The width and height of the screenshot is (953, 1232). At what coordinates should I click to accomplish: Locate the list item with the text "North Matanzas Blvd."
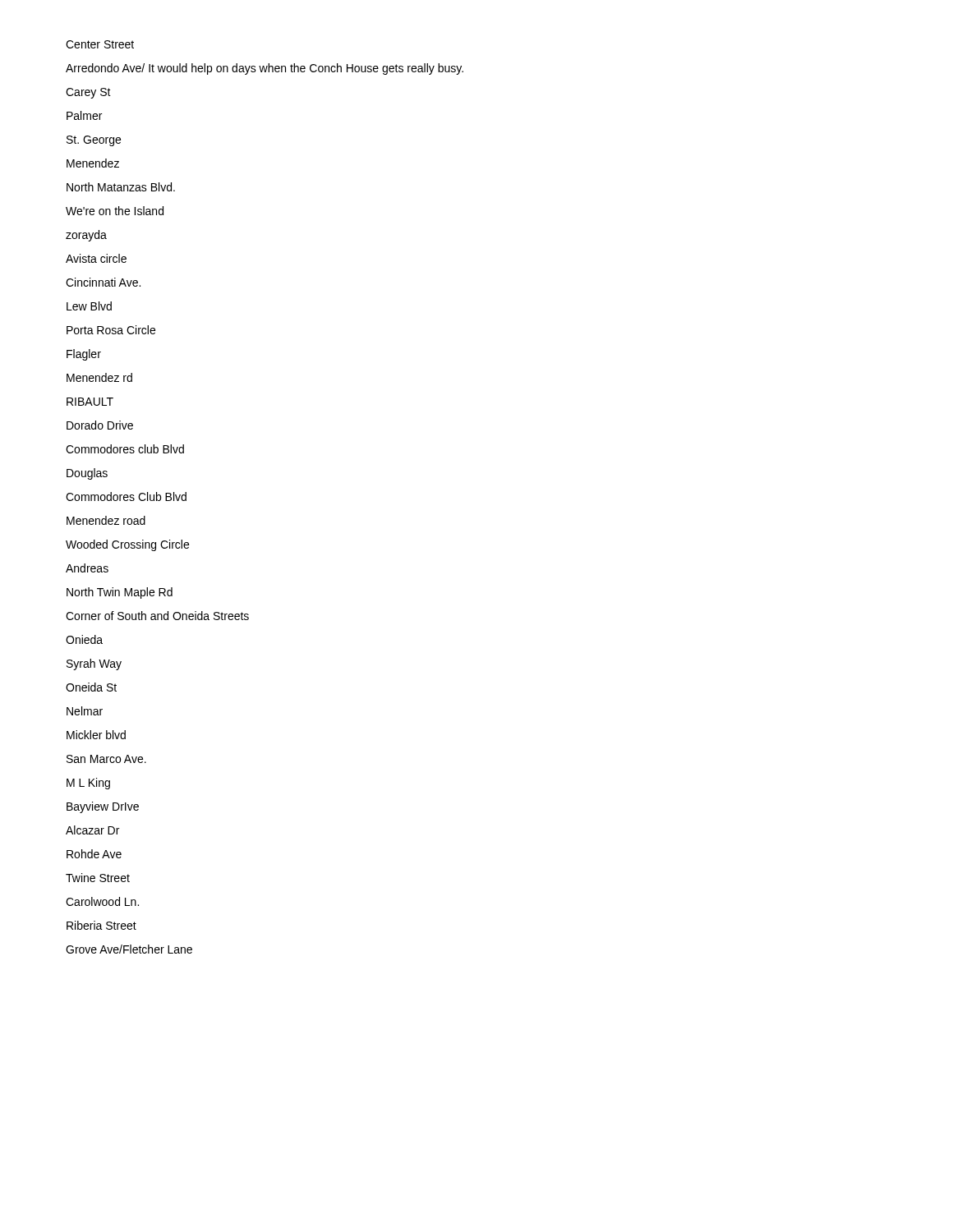[x=121, y=187]
